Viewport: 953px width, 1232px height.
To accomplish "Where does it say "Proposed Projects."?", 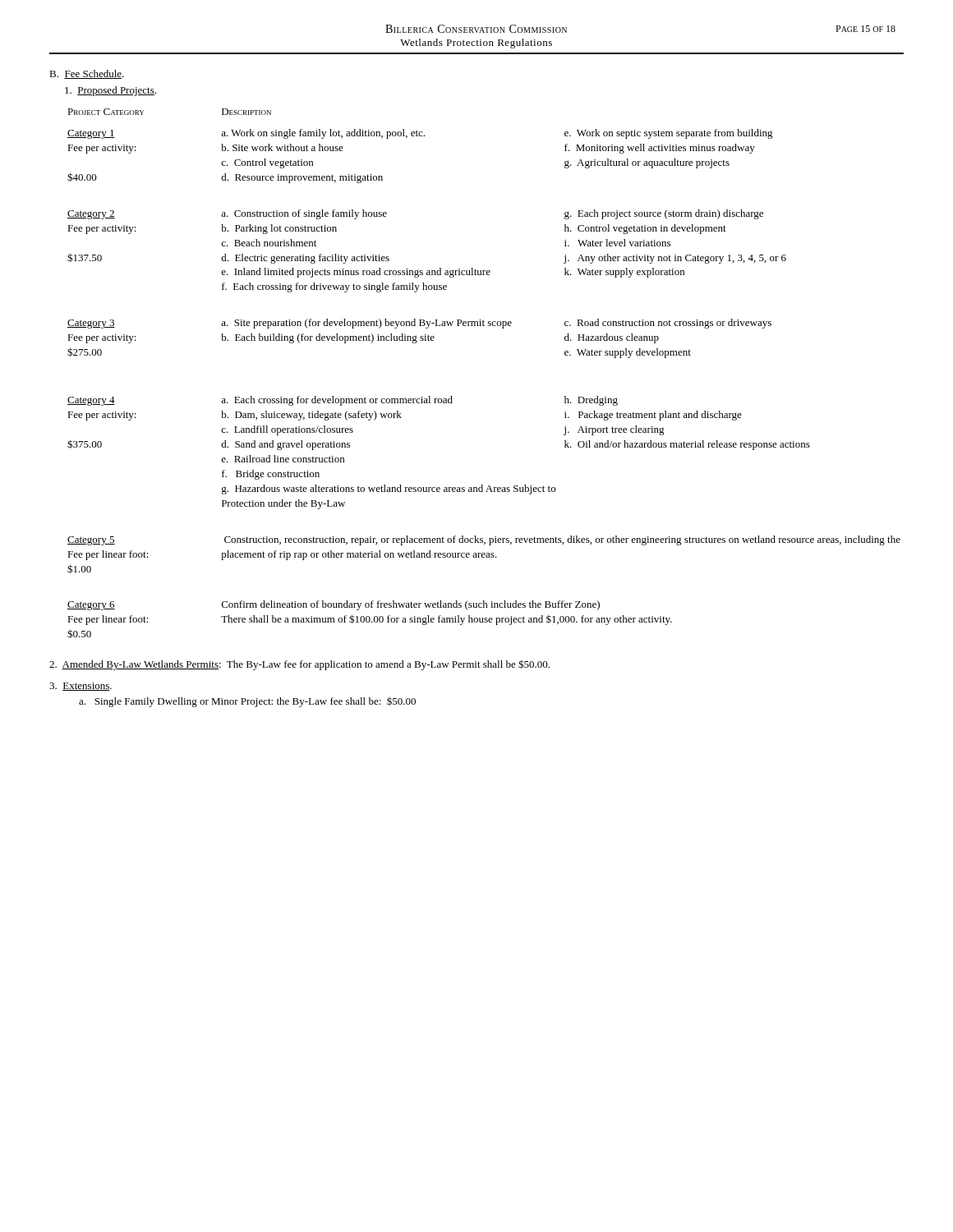I will [111, 90].
